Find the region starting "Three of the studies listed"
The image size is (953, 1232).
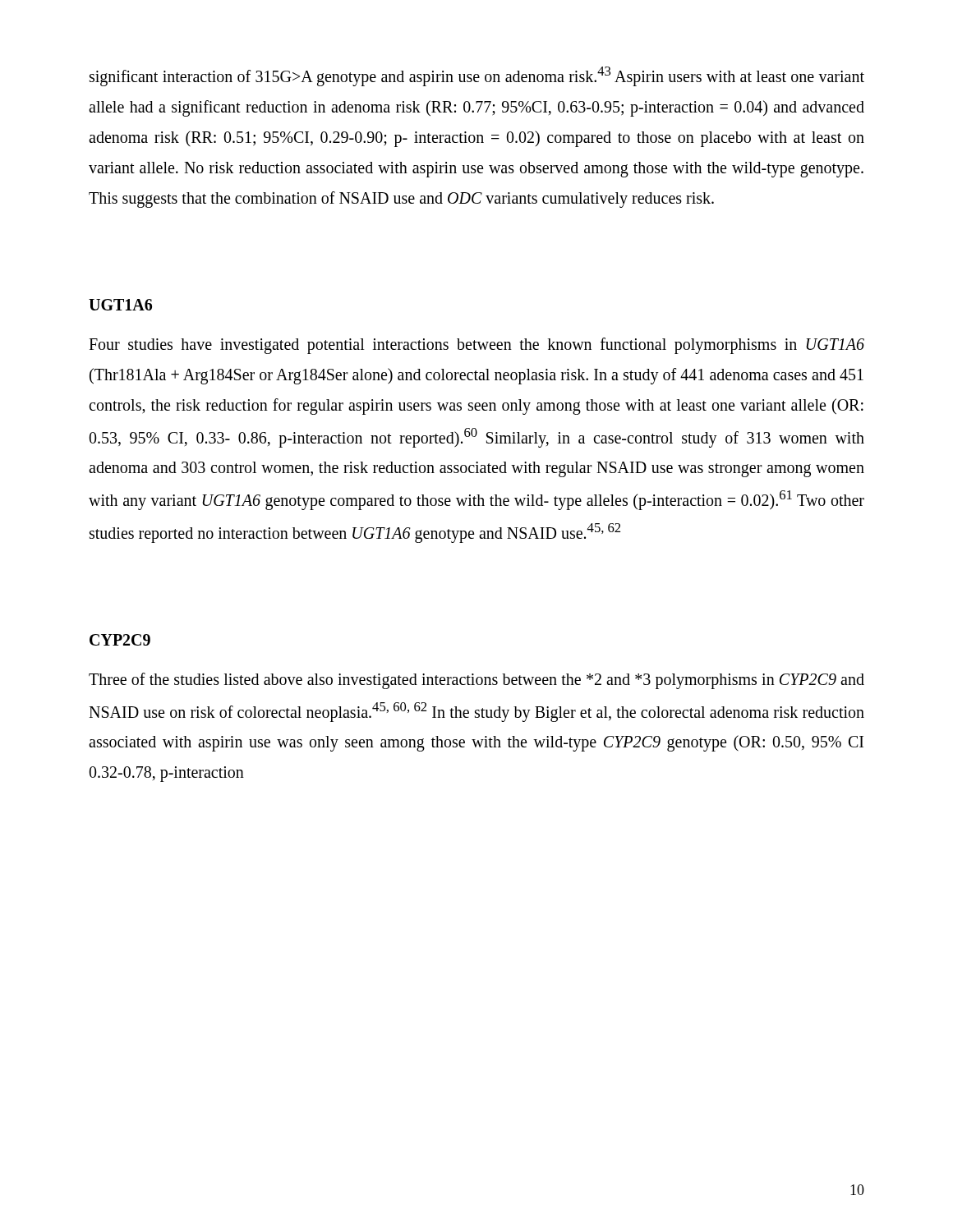coord(476,726)
